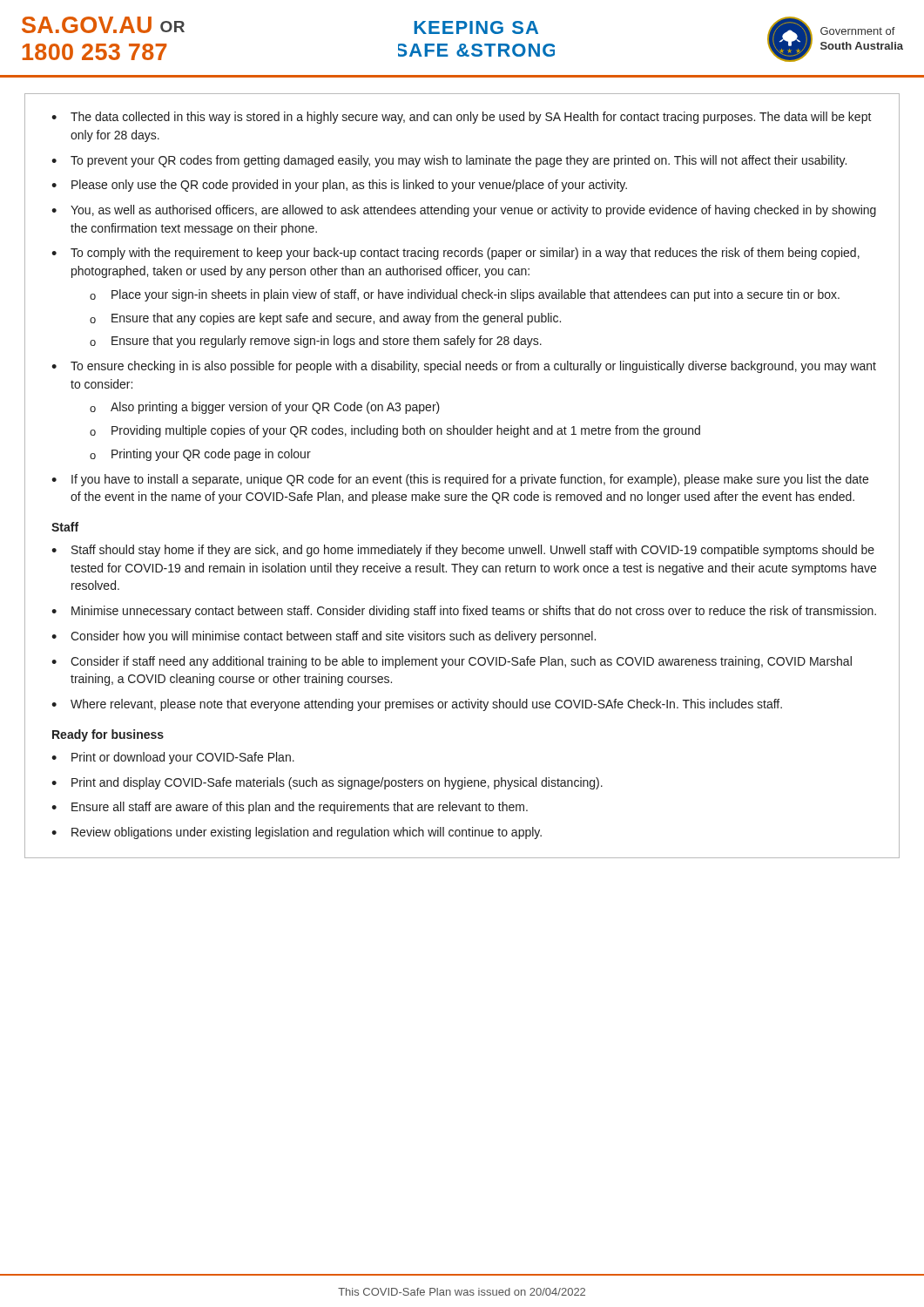Viewport: 924px width, 1307px height.
Task: Where is the passage that starts "o Ensure that any copies are kept"?
Action: 326,319
